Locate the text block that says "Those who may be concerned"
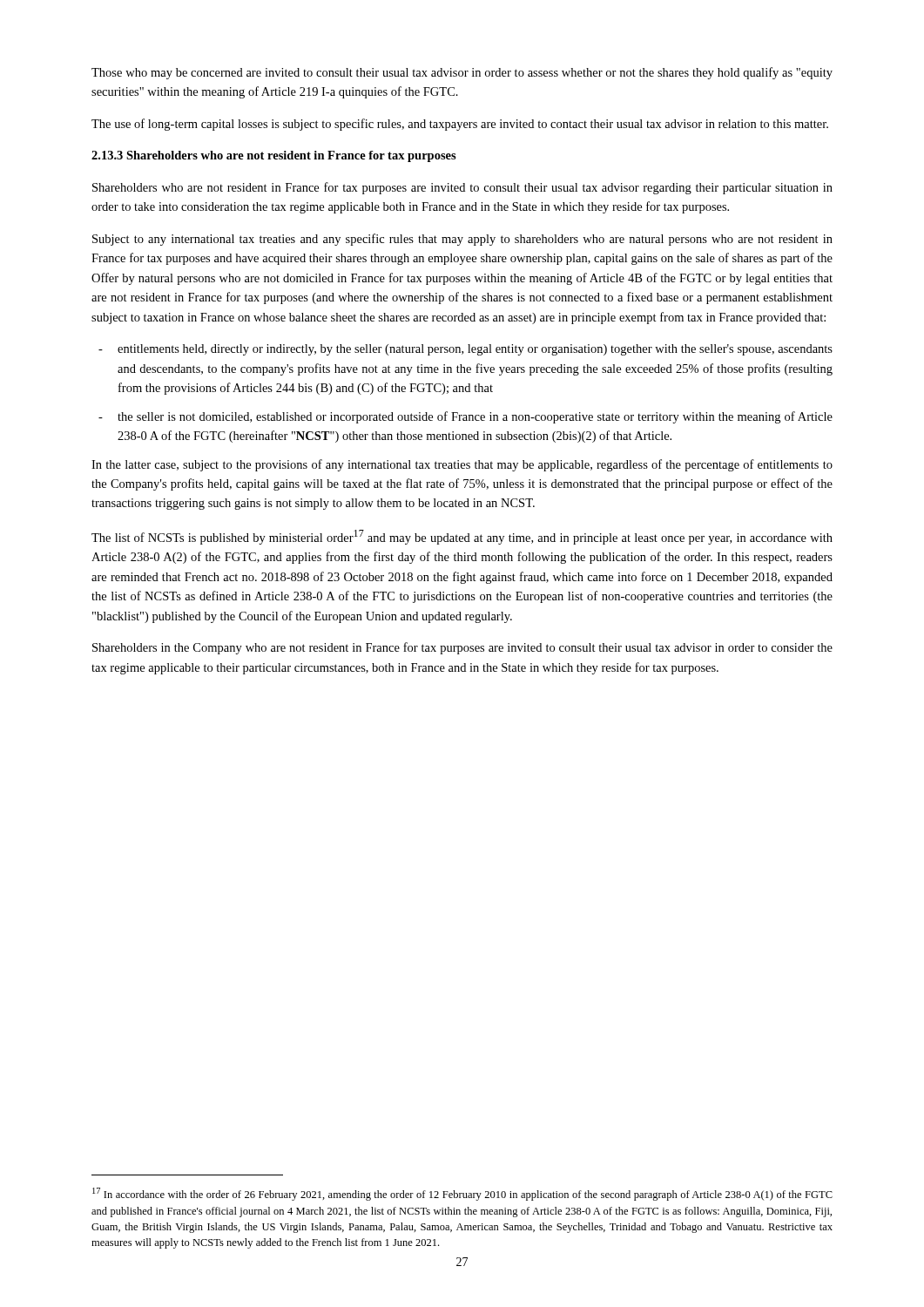Viewport: 924px width, 1307px height. [462, 82]
